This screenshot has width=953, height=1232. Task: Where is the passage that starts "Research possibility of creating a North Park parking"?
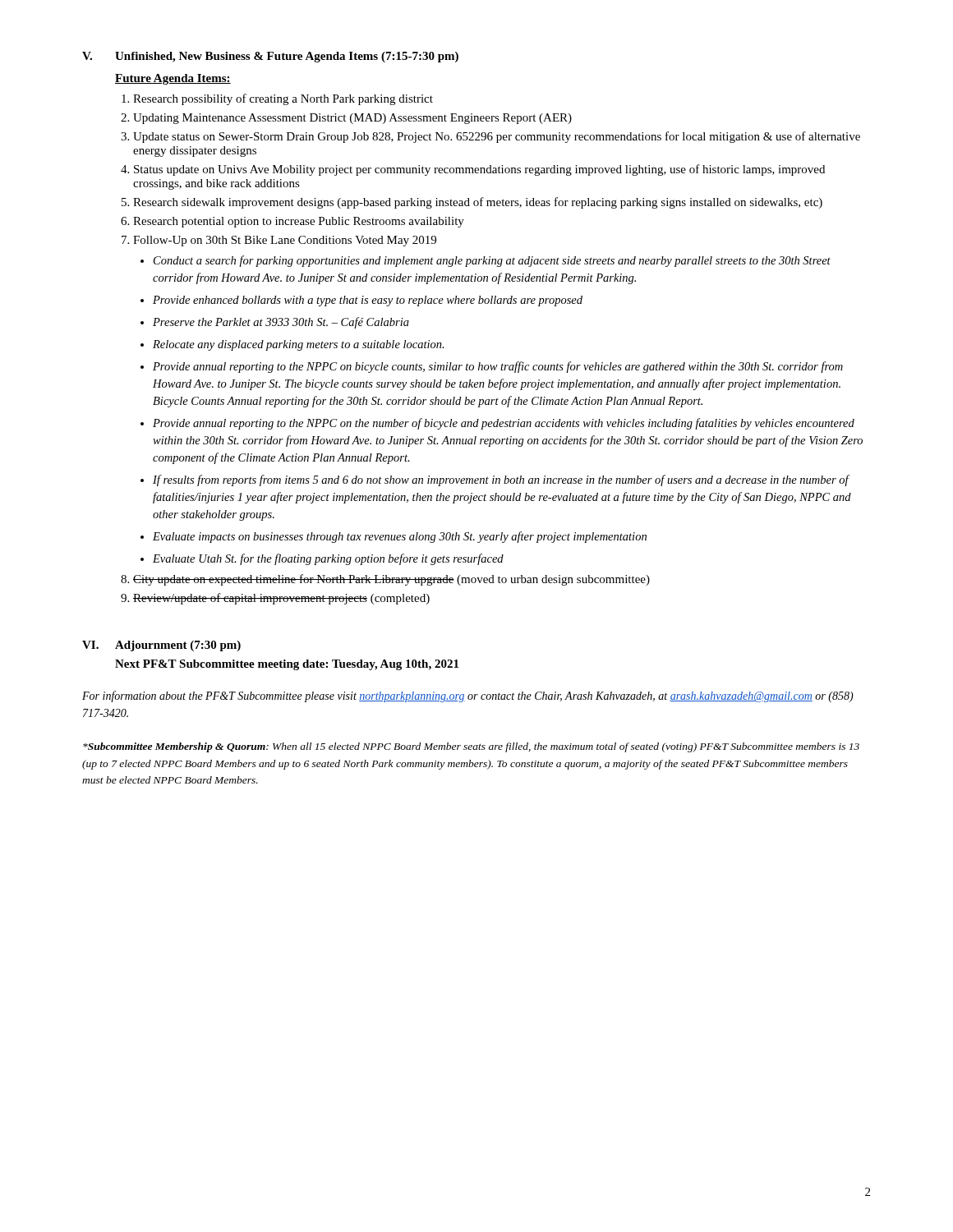point(283,99)
